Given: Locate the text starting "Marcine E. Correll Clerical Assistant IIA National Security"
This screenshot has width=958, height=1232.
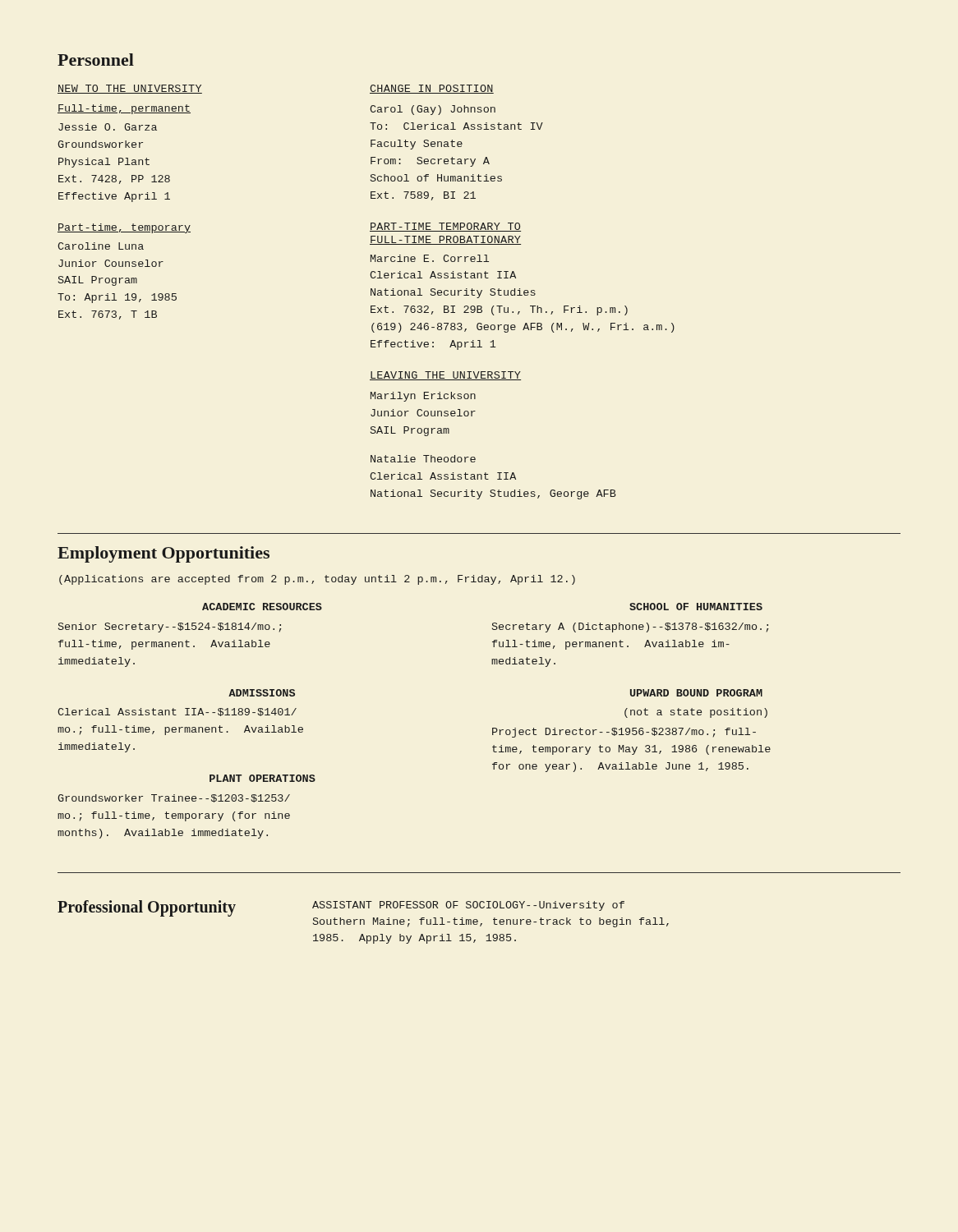Looking at the screenshot, I should click(523, 302).
